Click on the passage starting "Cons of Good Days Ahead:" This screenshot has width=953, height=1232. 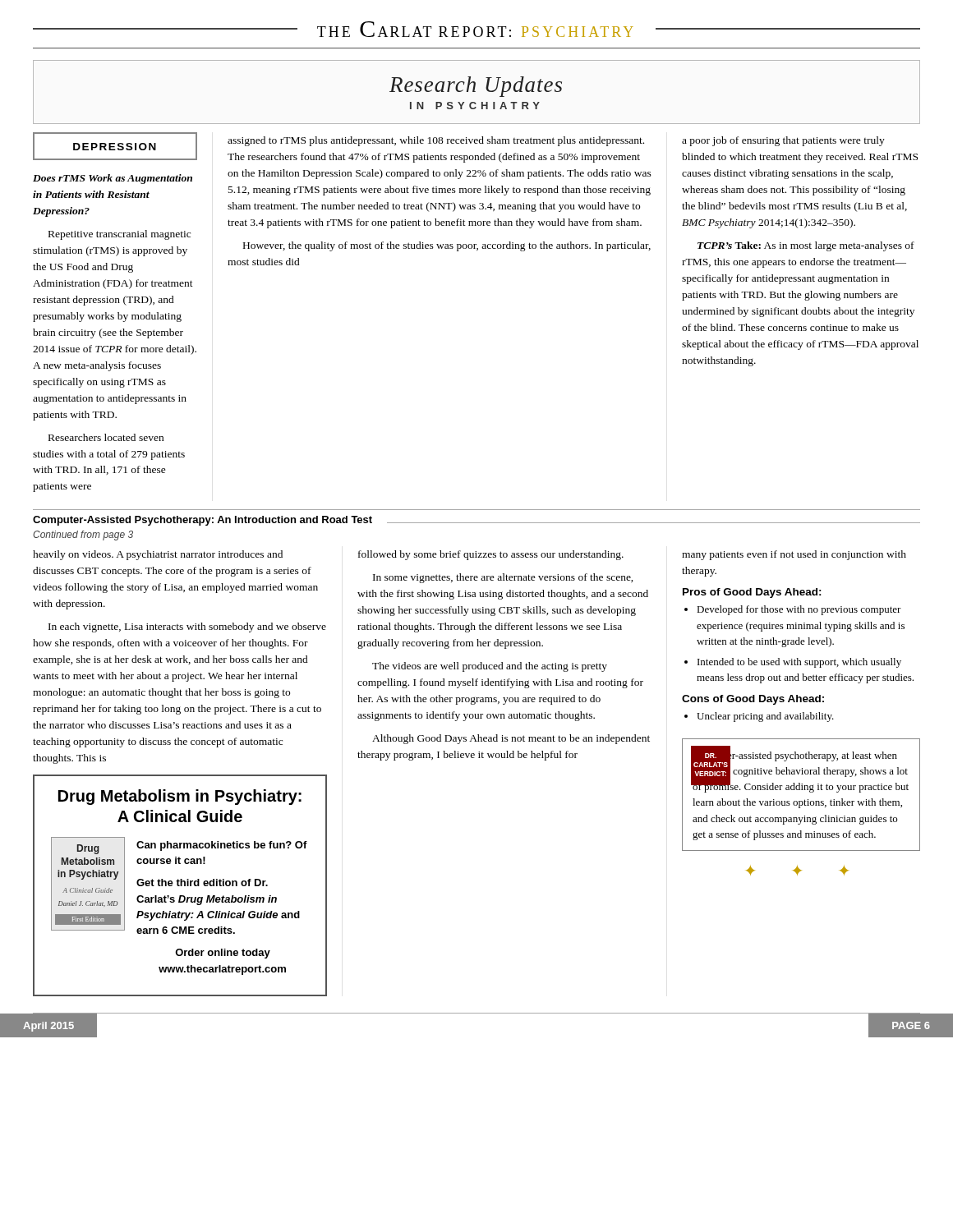pyautogui.click(x=753, y=698)
